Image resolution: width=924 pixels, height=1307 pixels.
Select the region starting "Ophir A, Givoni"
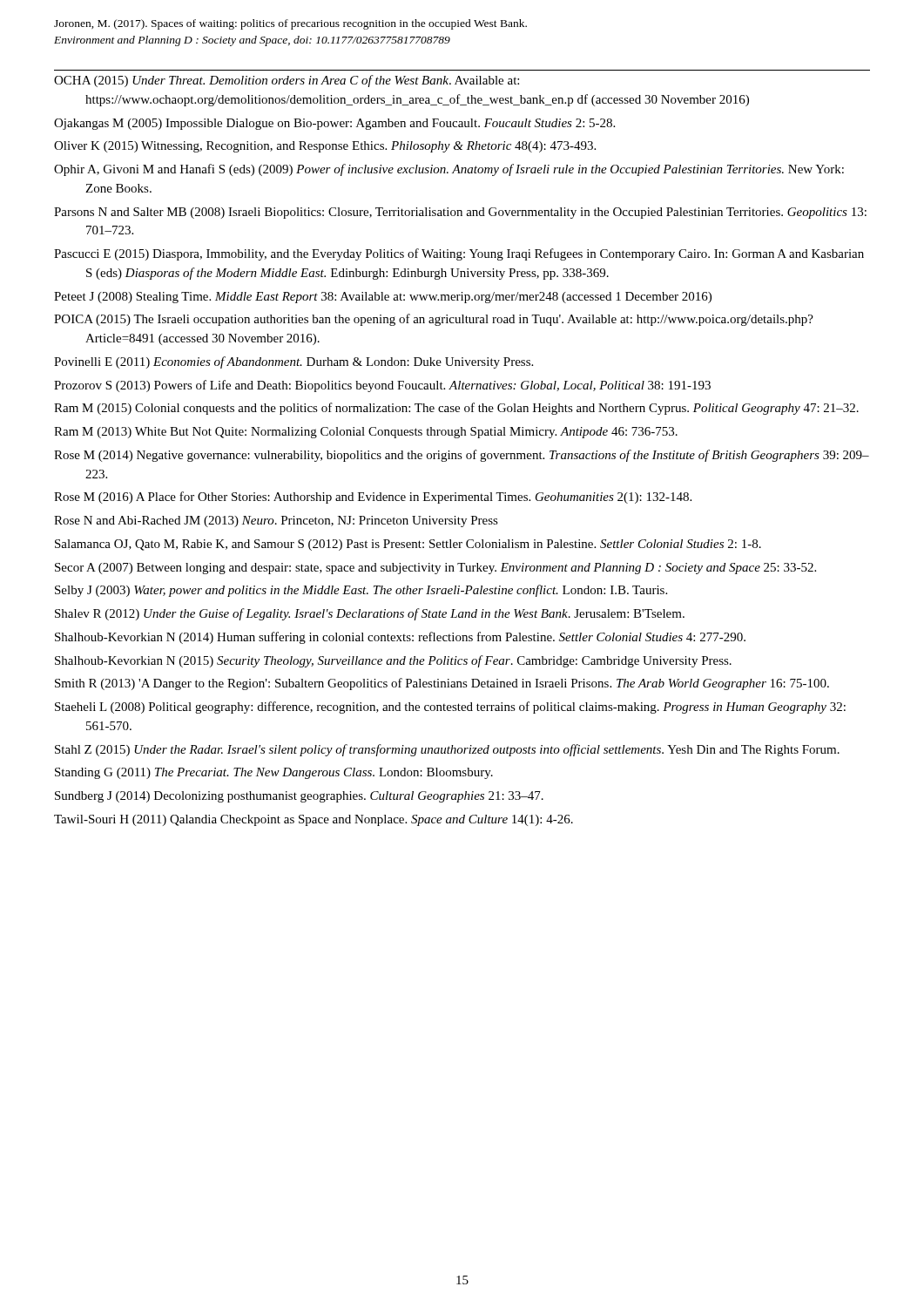click(449, 179)
